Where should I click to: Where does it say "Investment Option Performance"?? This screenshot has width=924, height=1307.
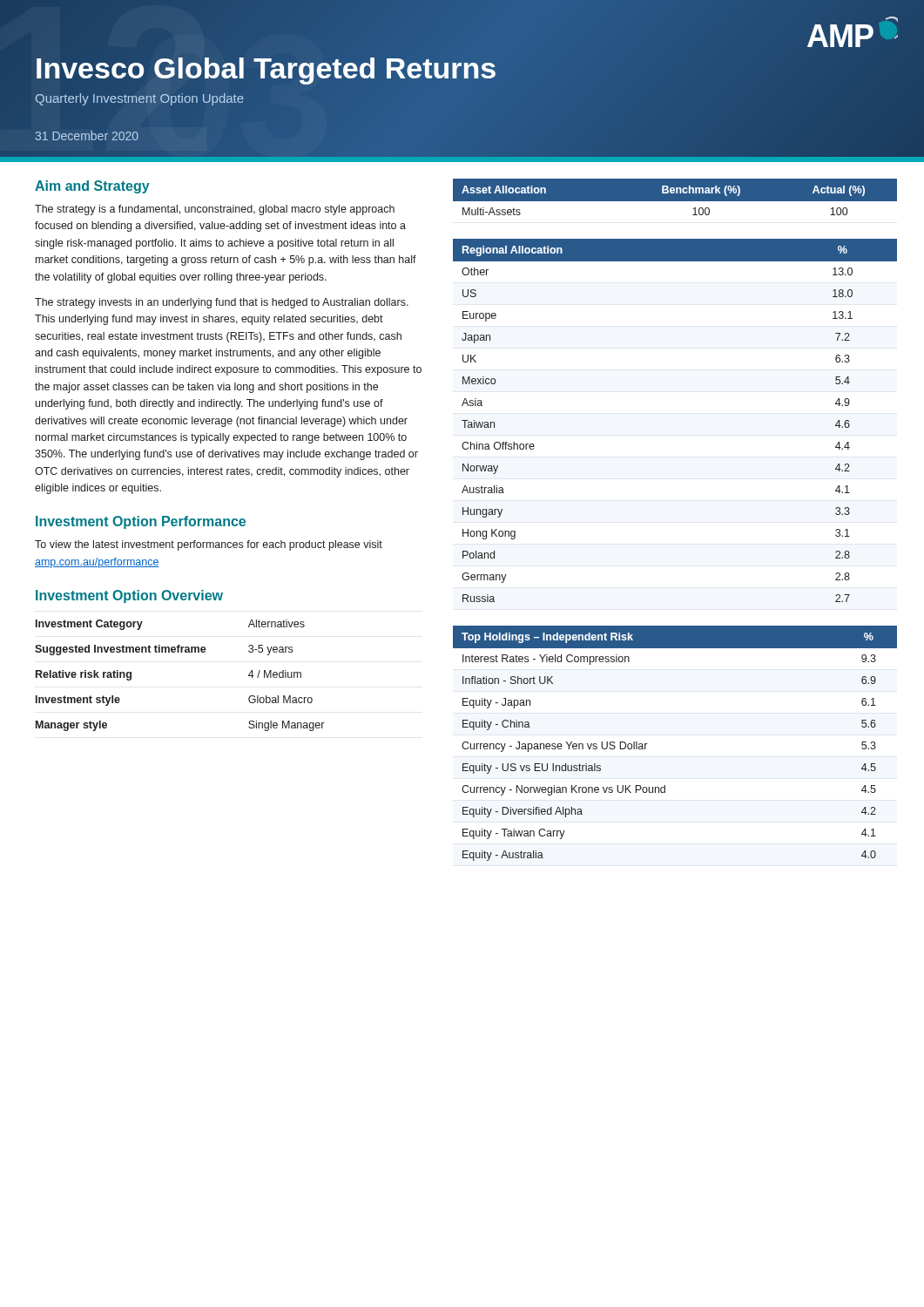pos(141,522)
